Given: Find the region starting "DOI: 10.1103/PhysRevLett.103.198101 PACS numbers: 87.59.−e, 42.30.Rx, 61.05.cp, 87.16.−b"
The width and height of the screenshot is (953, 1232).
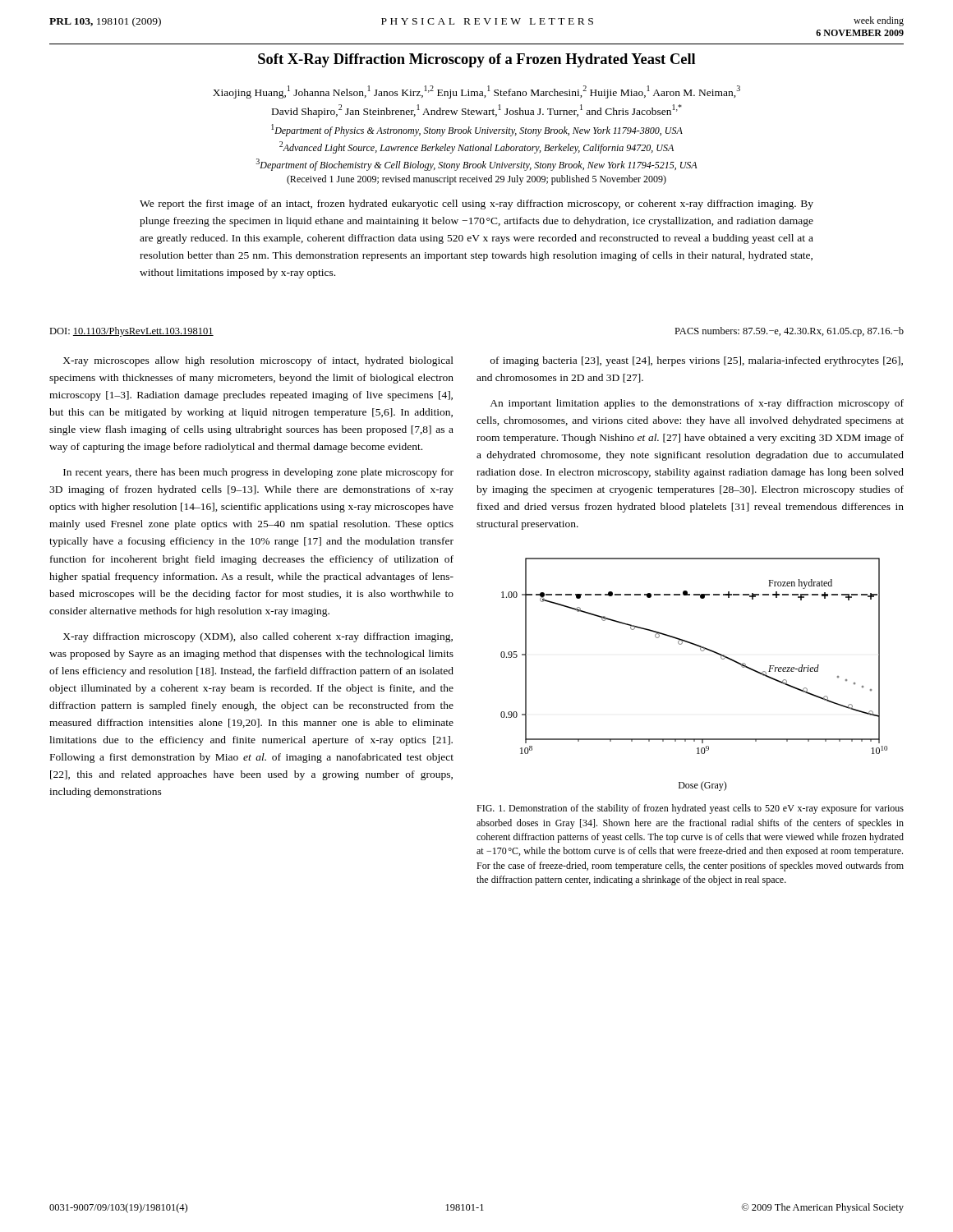Looking at the screenshot, I should point(143,332).
